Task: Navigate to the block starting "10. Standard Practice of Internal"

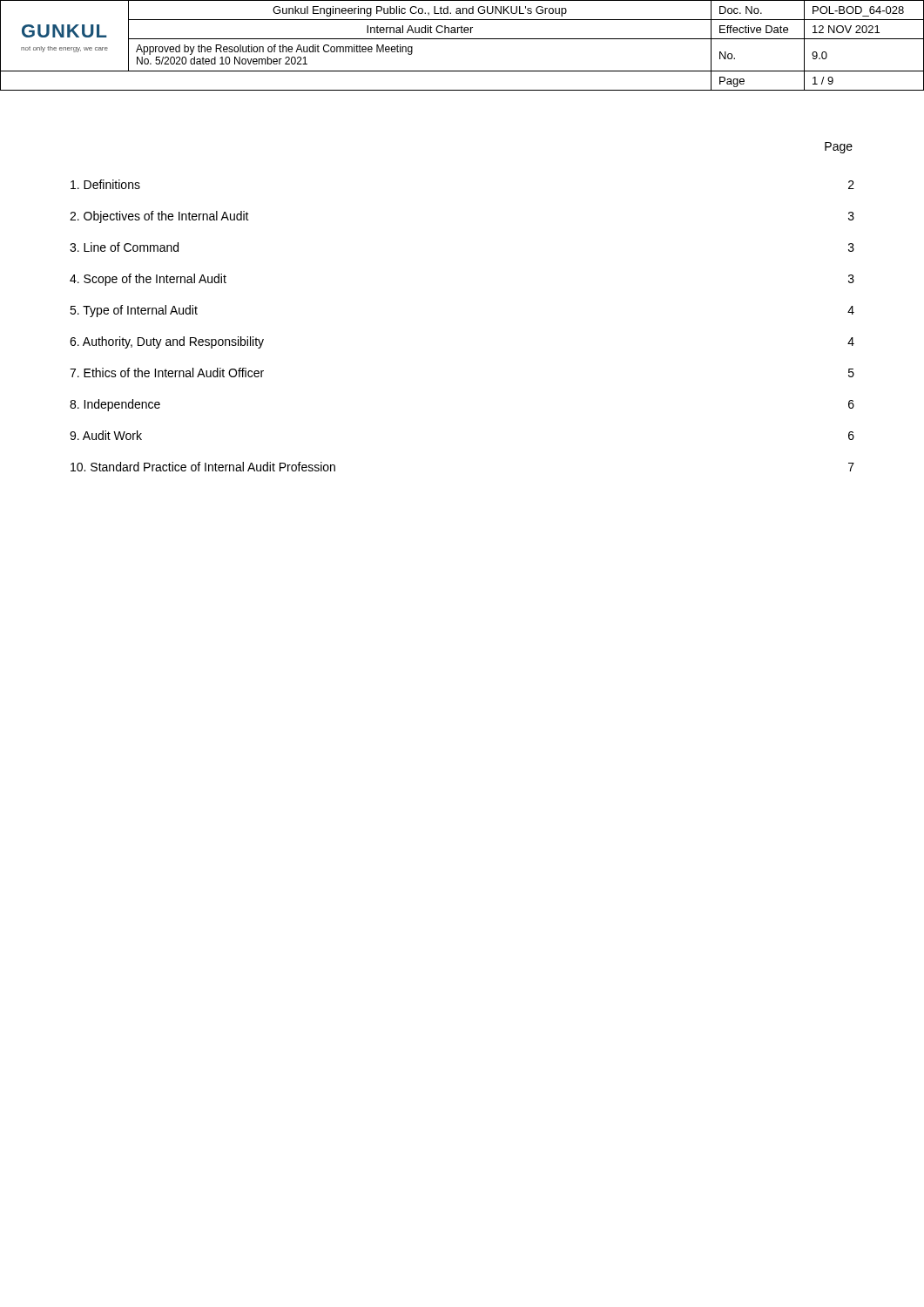Action: [205, 467]
